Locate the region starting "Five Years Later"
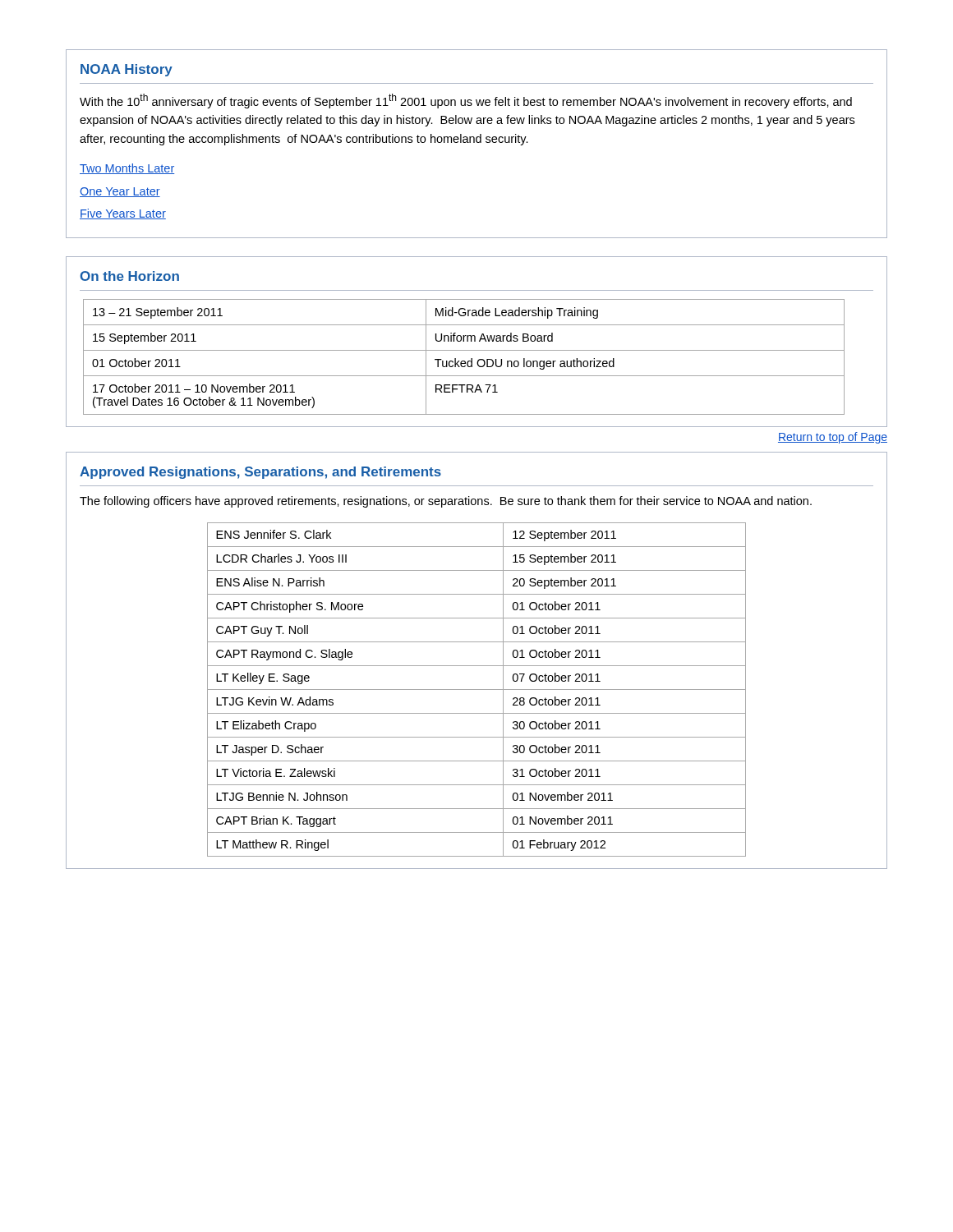 point(123,214)
